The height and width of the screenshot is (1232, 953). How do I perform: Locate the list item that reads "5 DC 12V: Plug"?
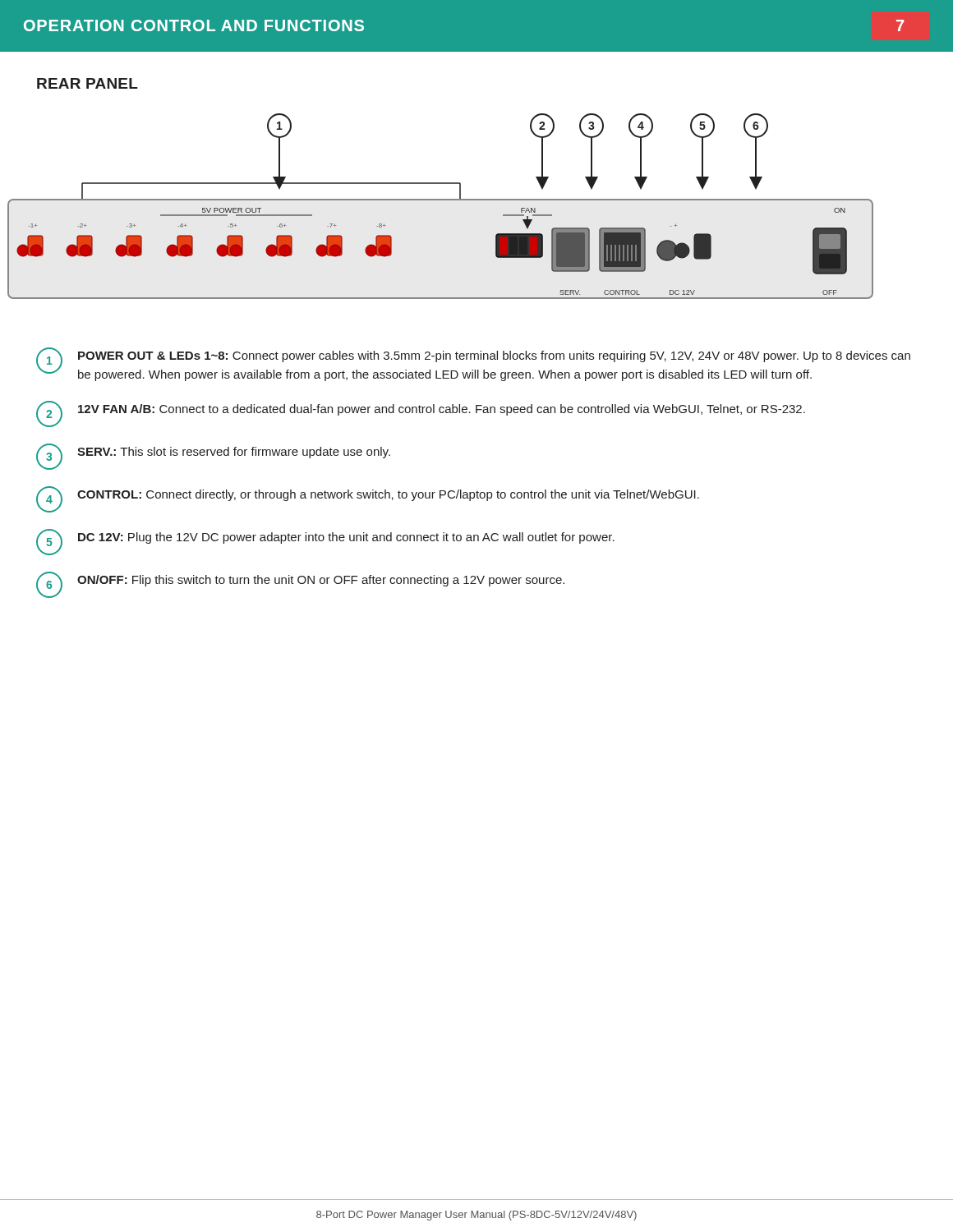476,541
